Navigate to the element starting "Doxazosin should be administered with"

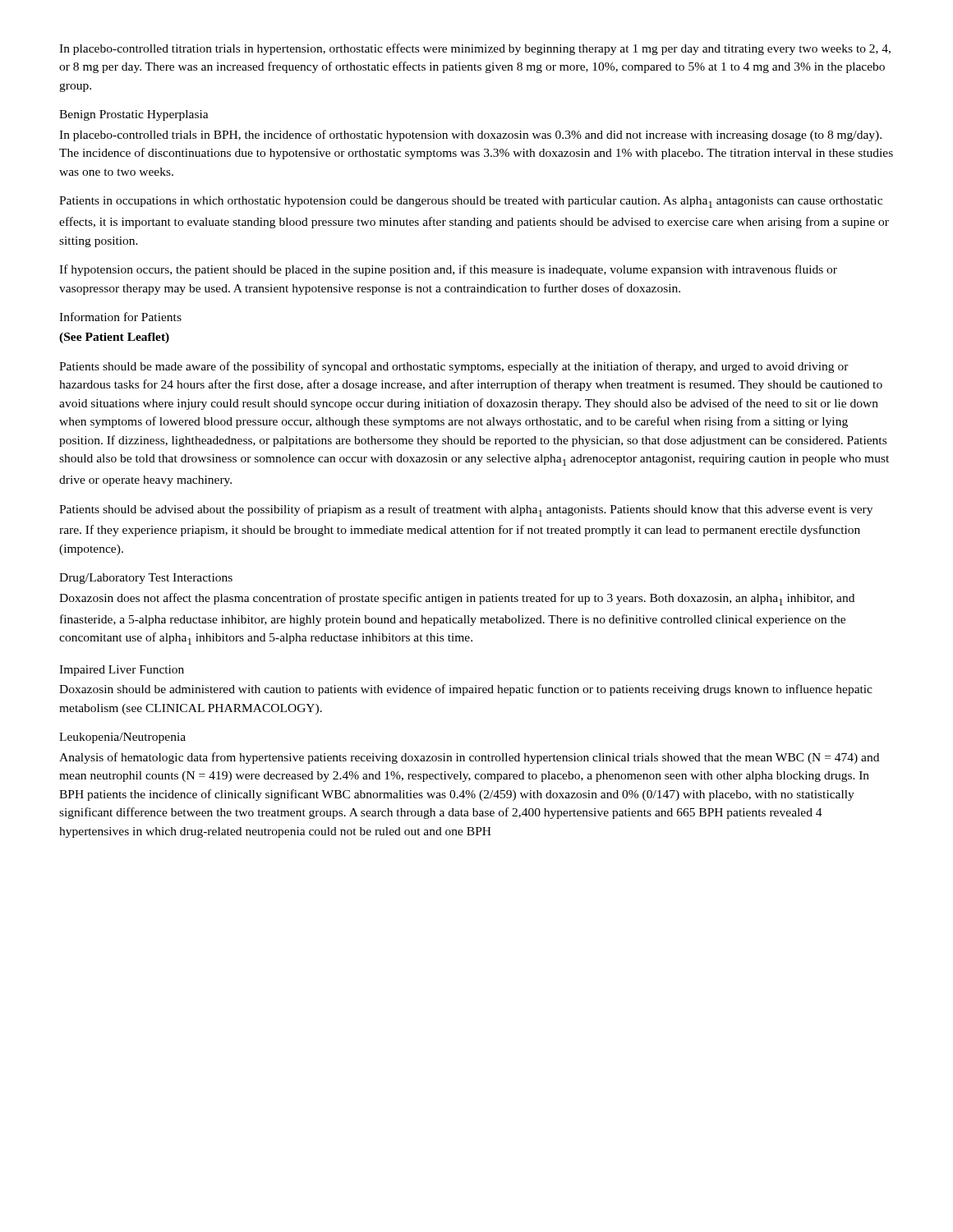tap(466, 698)
